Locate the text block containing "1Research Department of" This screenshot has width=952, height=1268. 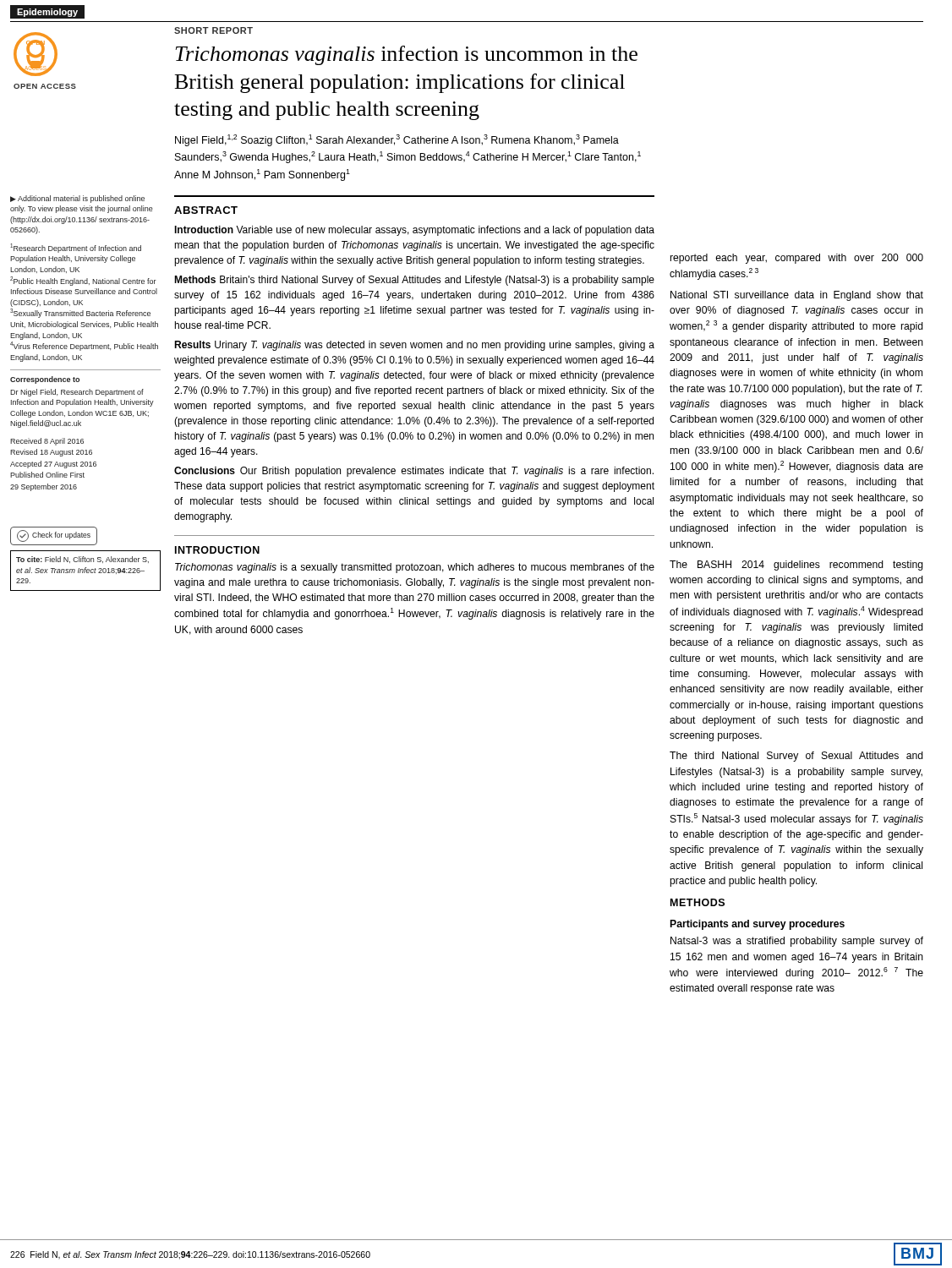84,302
